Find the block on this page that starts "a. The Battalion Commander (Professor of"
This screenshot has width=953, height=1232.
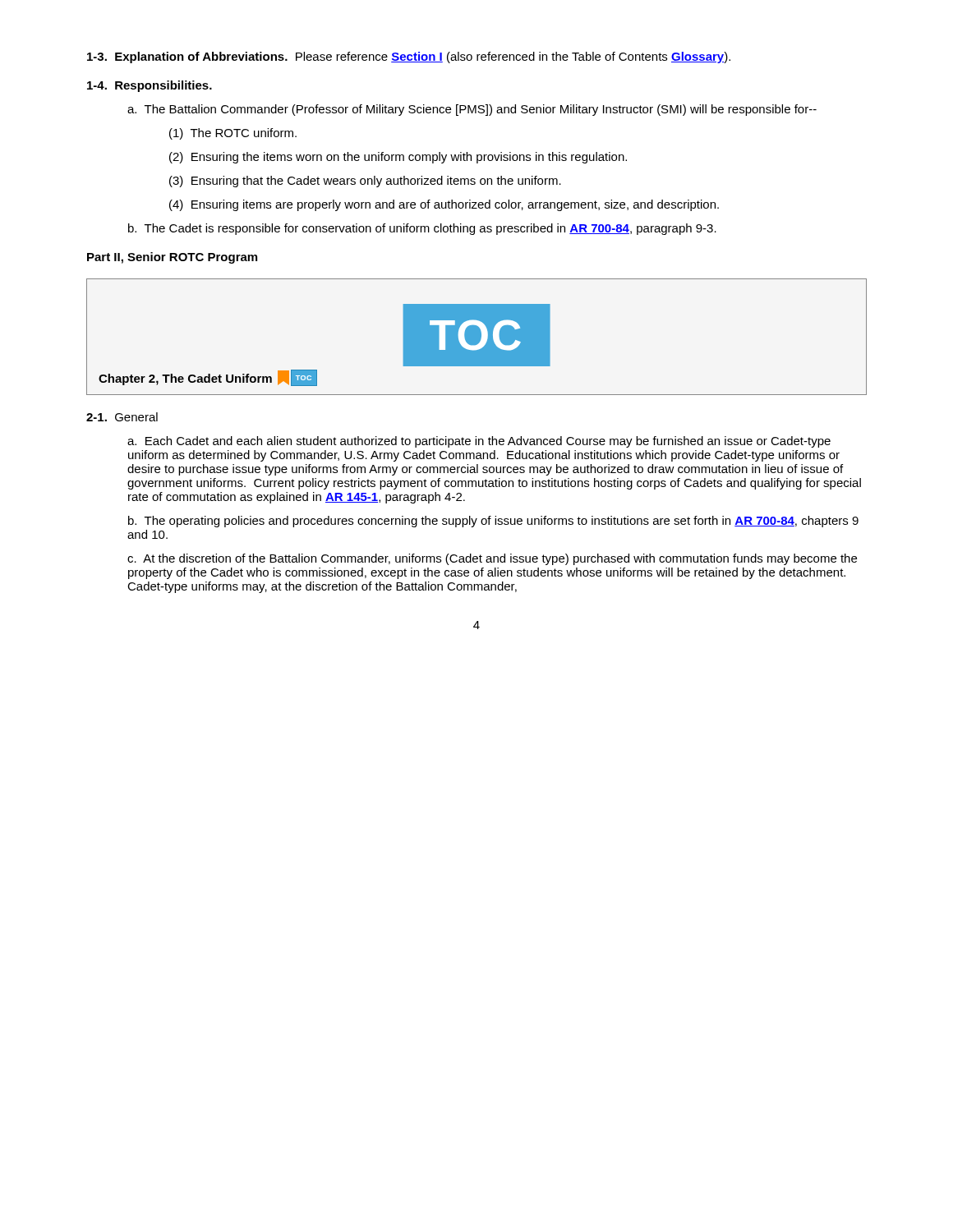click(472, 109)
